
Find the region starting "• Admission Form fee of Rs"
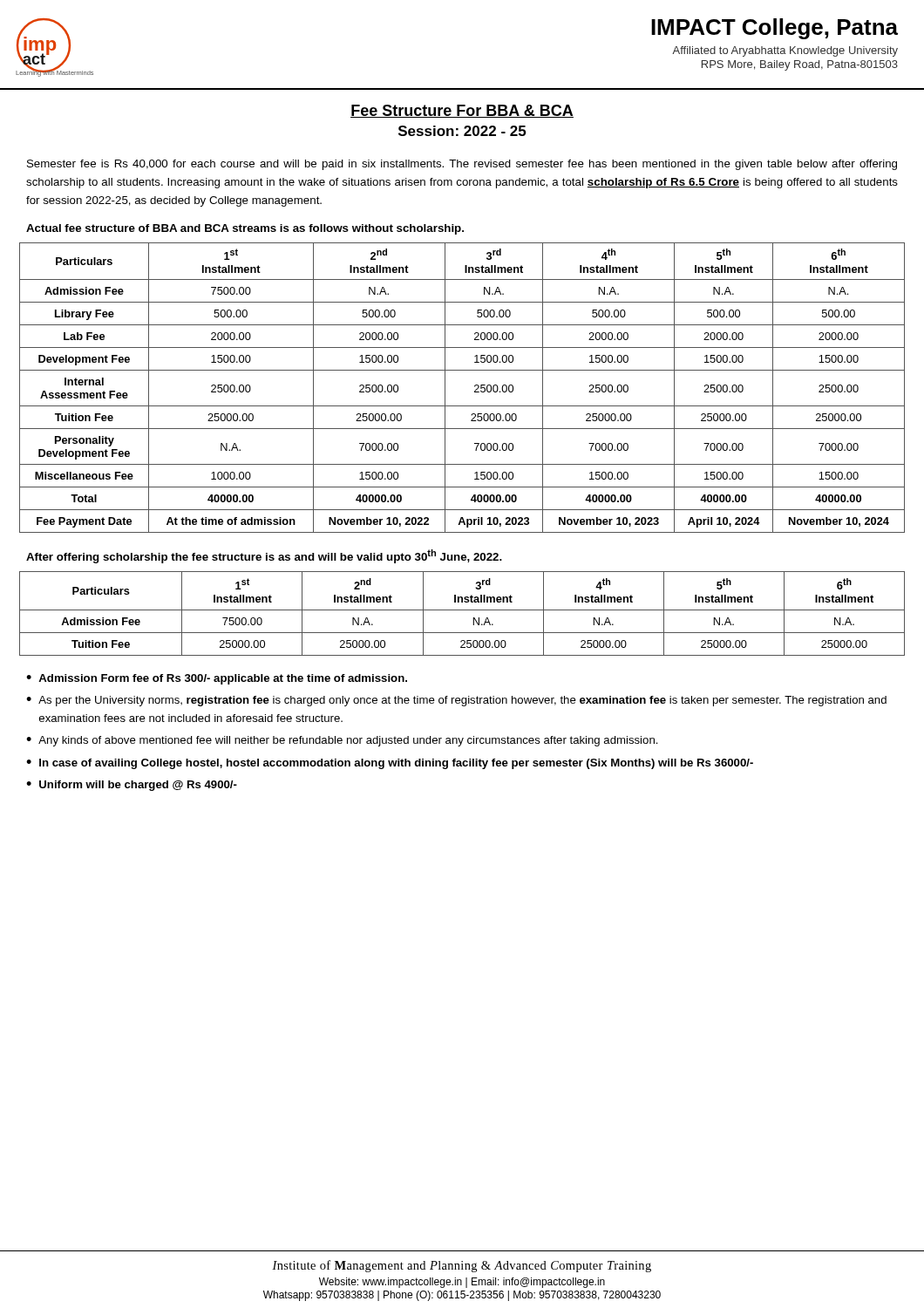217,679
